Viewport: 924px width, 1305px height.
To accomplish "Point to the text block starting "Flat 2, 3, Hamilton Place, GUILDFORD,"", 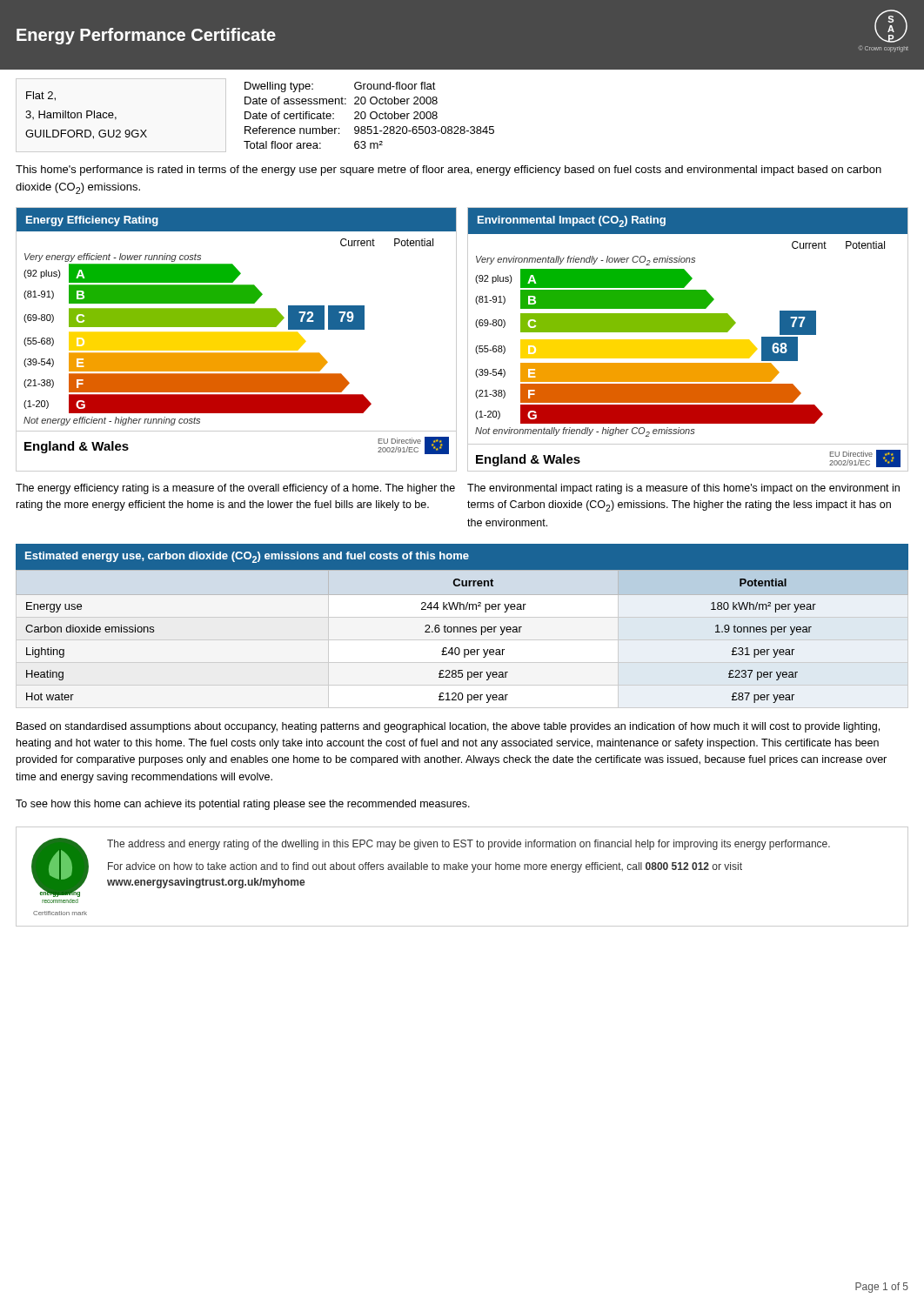I will pos(86,115).
